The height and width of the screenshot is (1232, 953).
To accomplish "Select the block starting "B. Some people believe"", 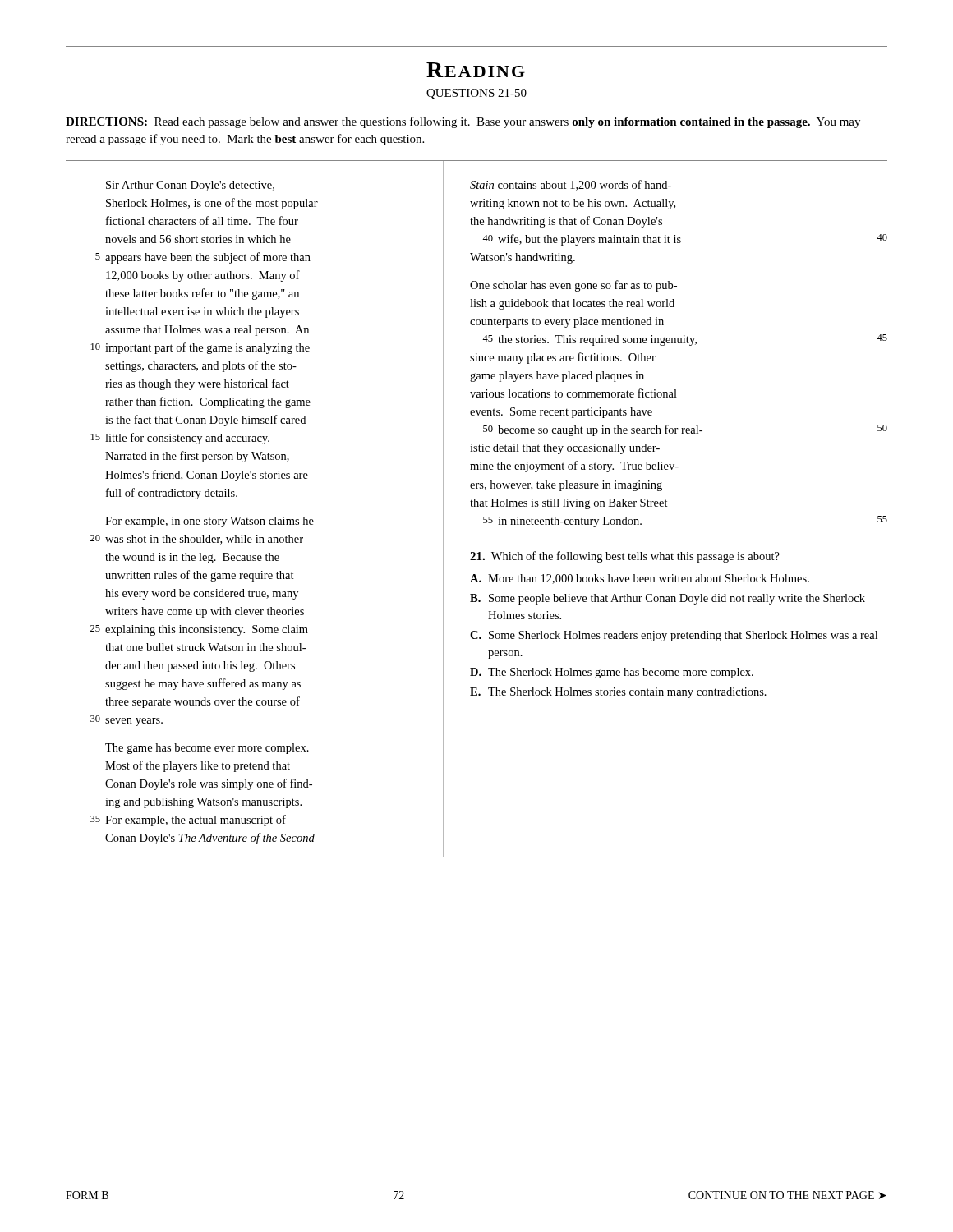I will [x=679, y=607].
